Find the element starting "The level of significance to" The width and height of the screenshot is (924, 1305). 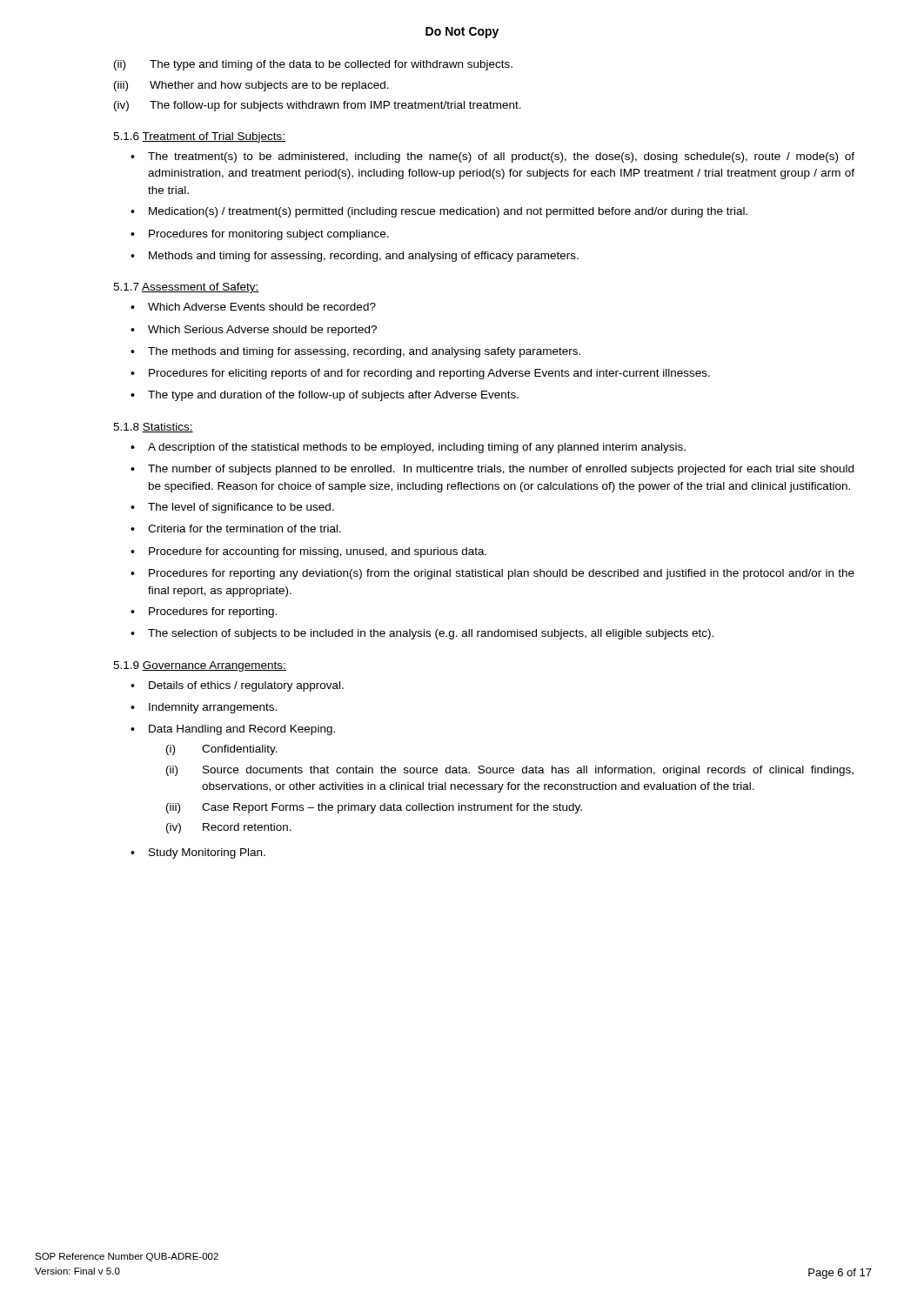(x=241, y=507)
